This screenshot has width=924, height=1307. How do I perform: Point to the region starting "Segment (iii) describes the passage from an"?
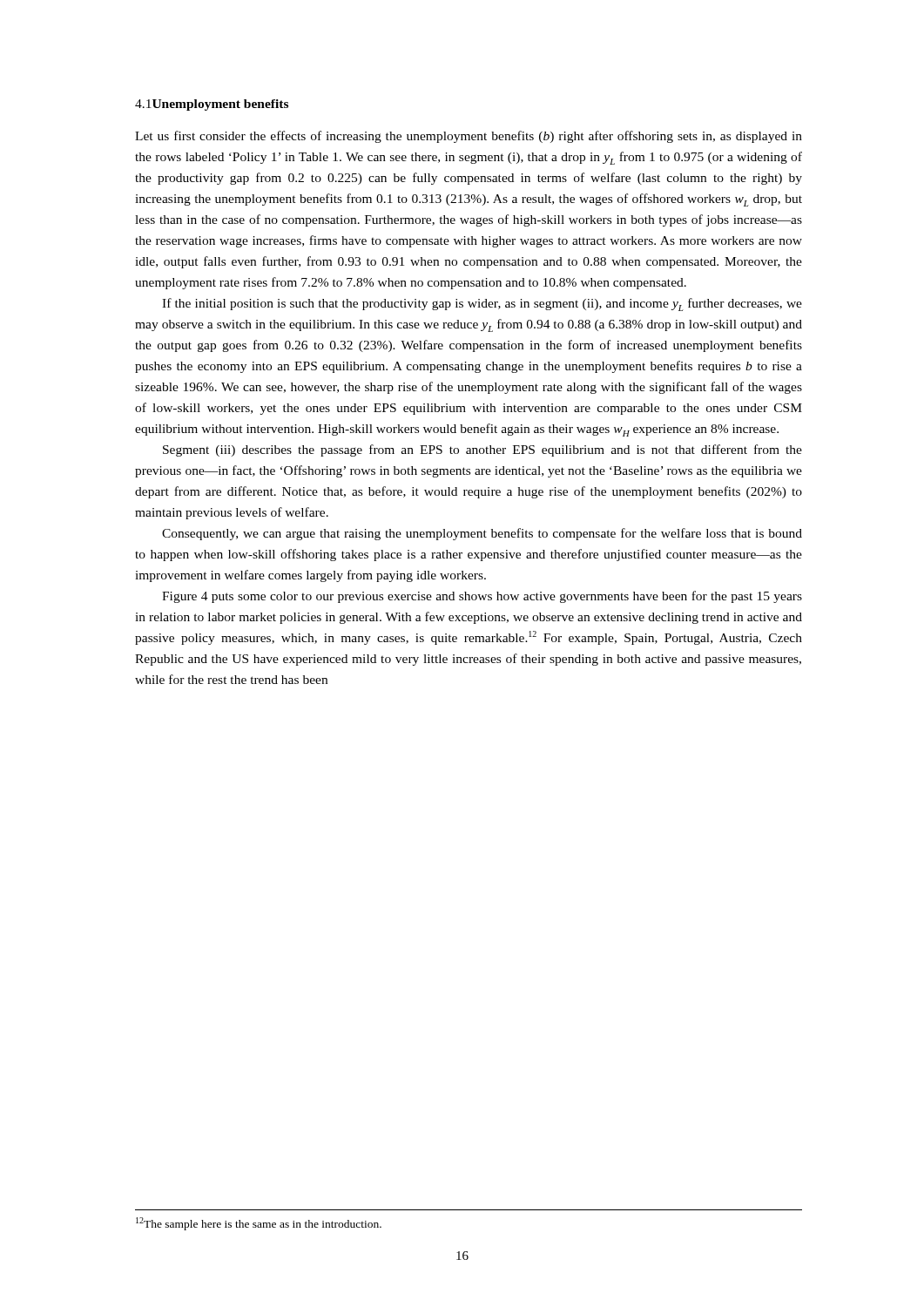pos(469,481)
